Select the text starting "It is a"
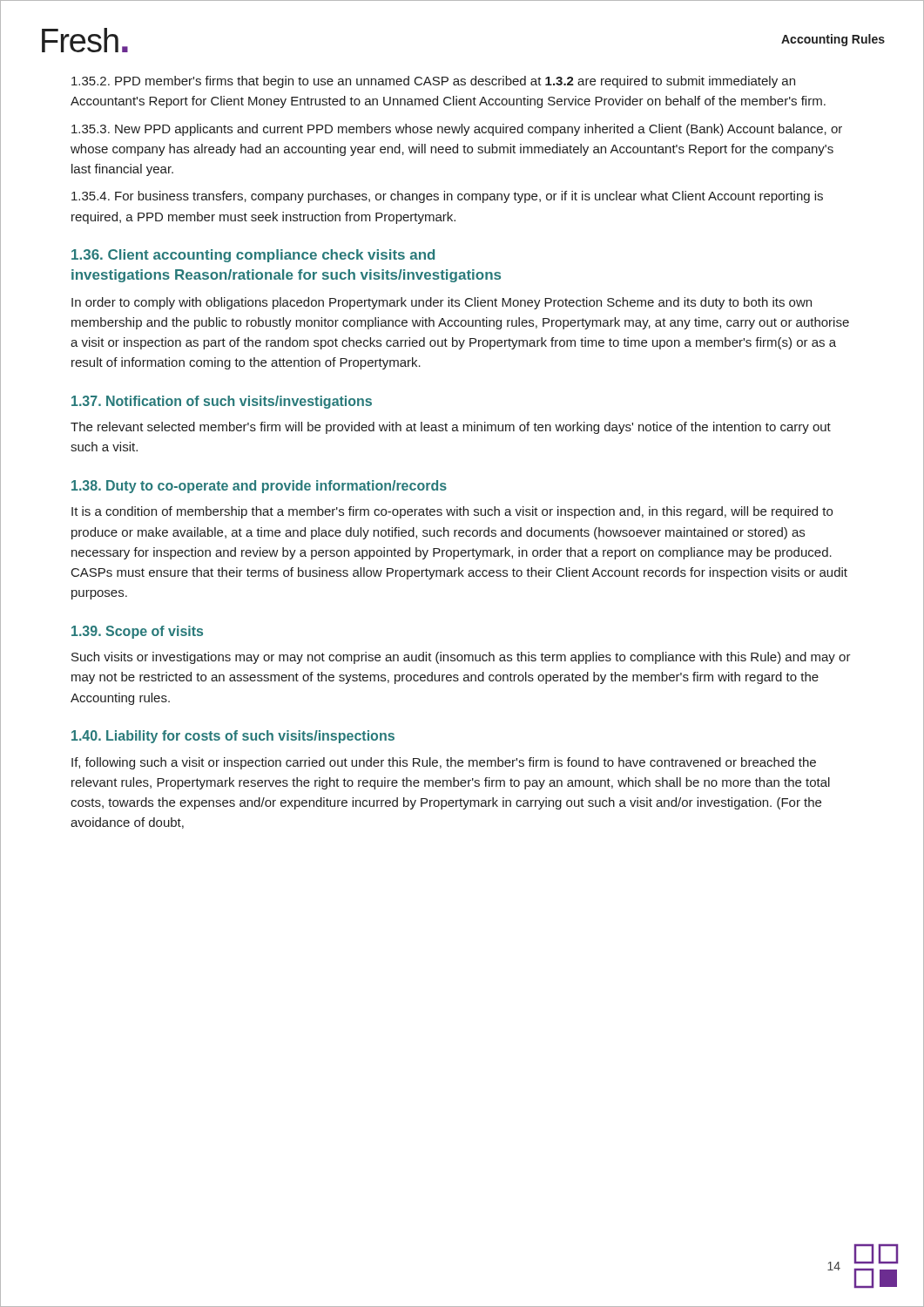This screenshot has width=924, height=1307. 462,552
